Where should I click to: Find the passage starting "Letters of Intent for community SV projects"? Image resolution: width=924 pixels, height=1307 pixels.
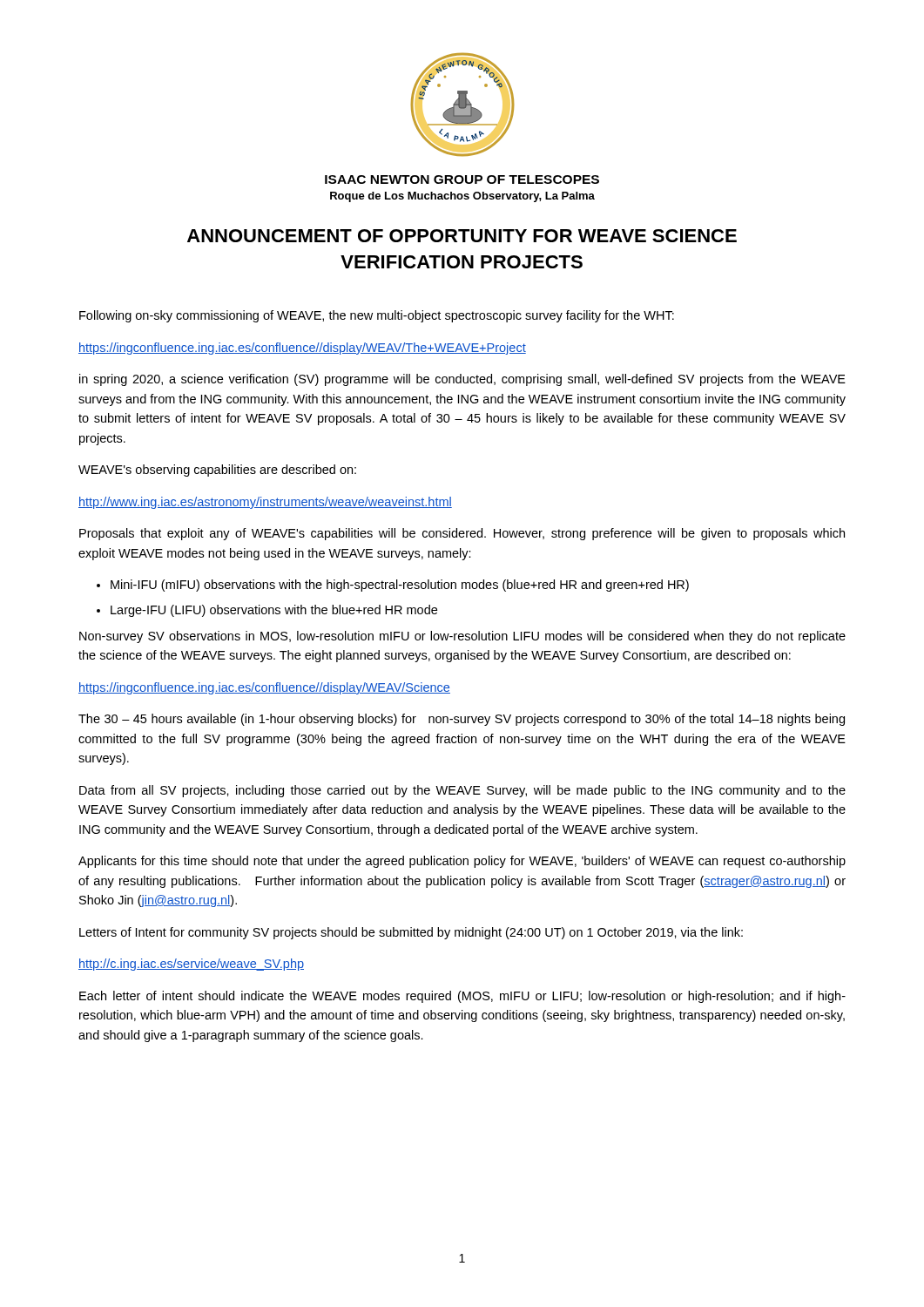tap(411, 932)
